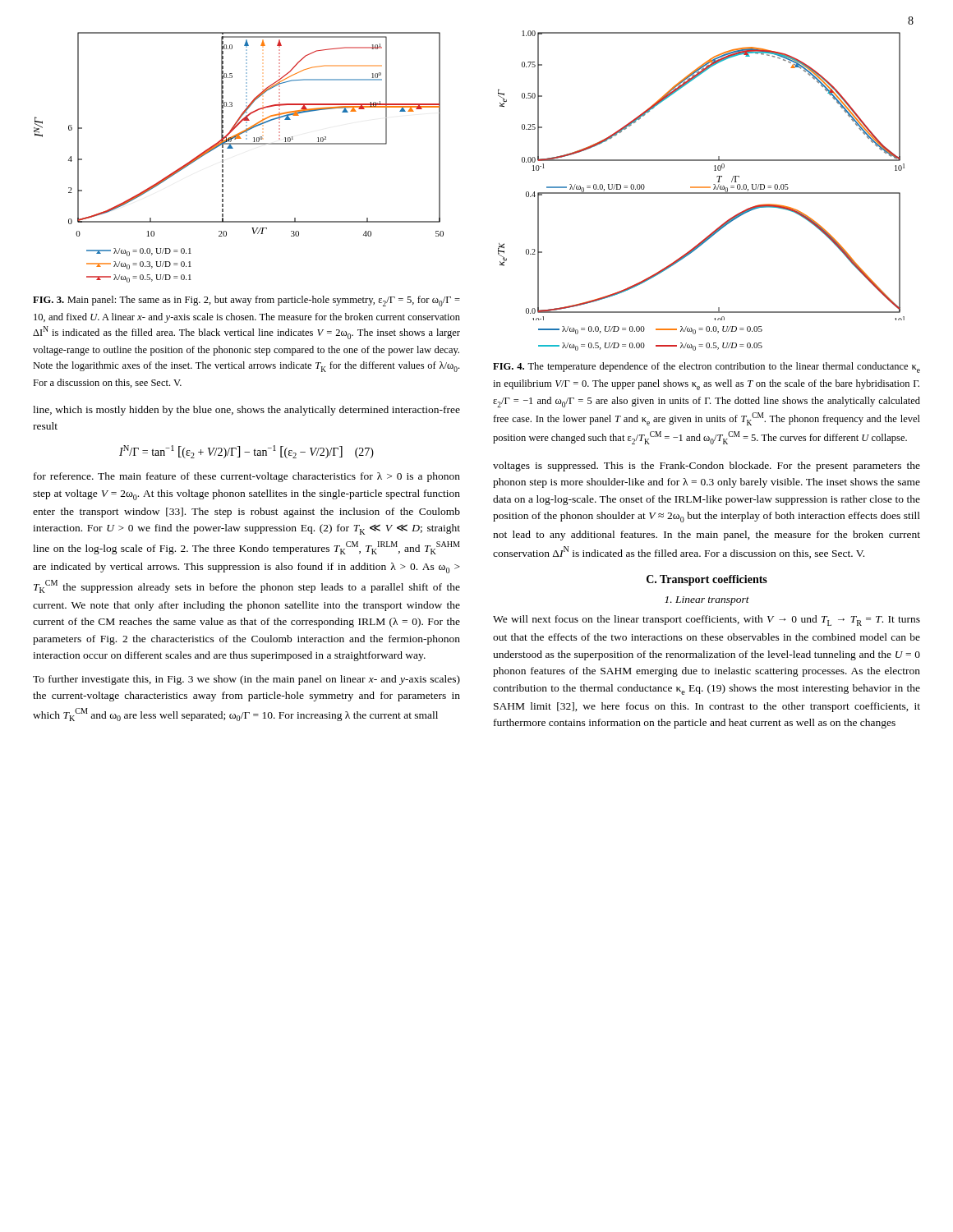Find the block on this page that starts "for reference. The main"
The width and height of the screenshot is (953, 1232).
[246, 566]
